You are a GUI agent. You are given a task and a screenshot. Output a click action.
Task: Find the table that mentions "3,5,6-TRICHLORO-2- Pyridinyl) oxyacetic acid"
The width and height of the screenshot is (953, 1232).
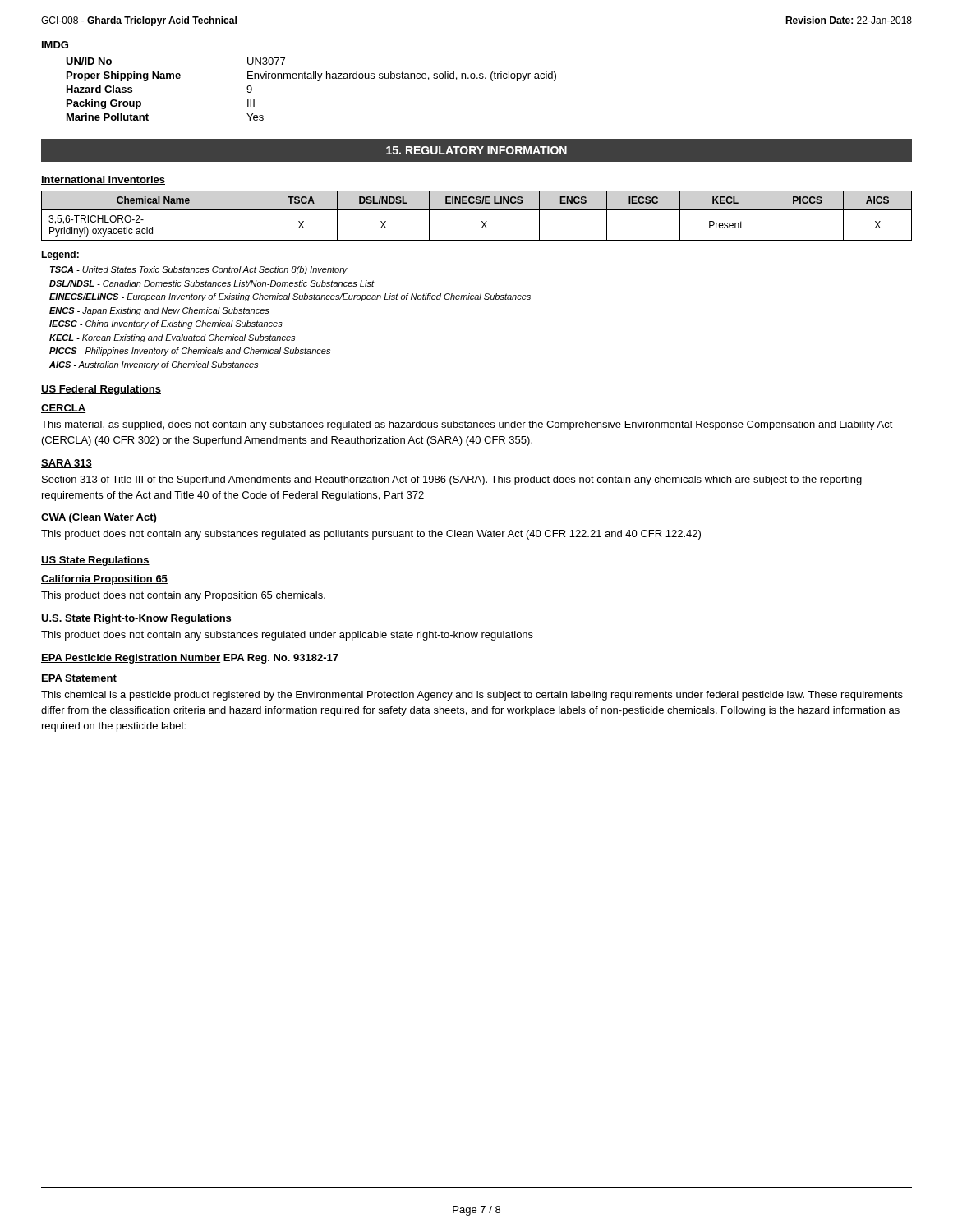pyautogui.click(x=476, y=216)
